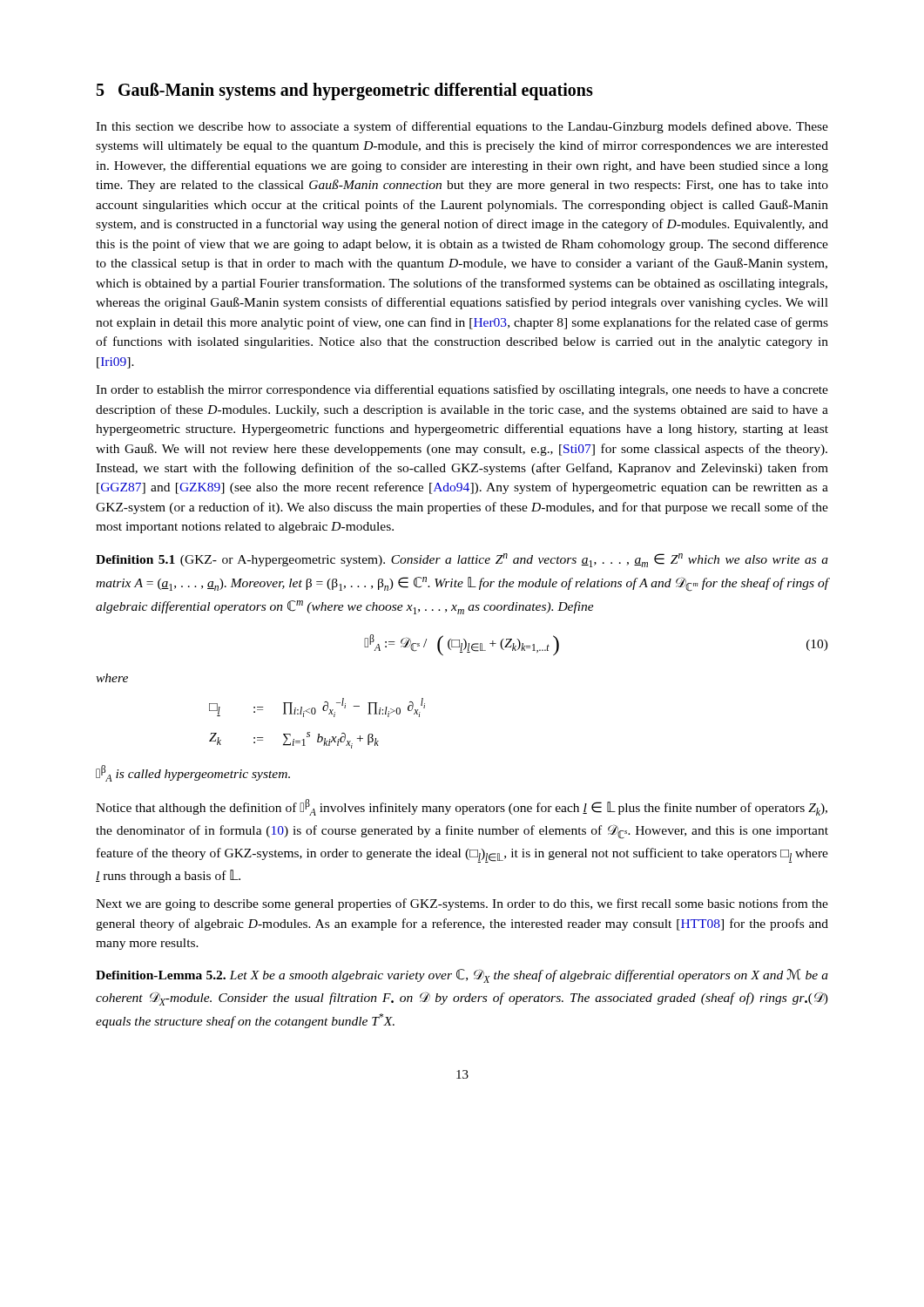This screenshot has width=924, height=1307.
Task: Find the region starting "In this section"
Action: tap(462, 243)
